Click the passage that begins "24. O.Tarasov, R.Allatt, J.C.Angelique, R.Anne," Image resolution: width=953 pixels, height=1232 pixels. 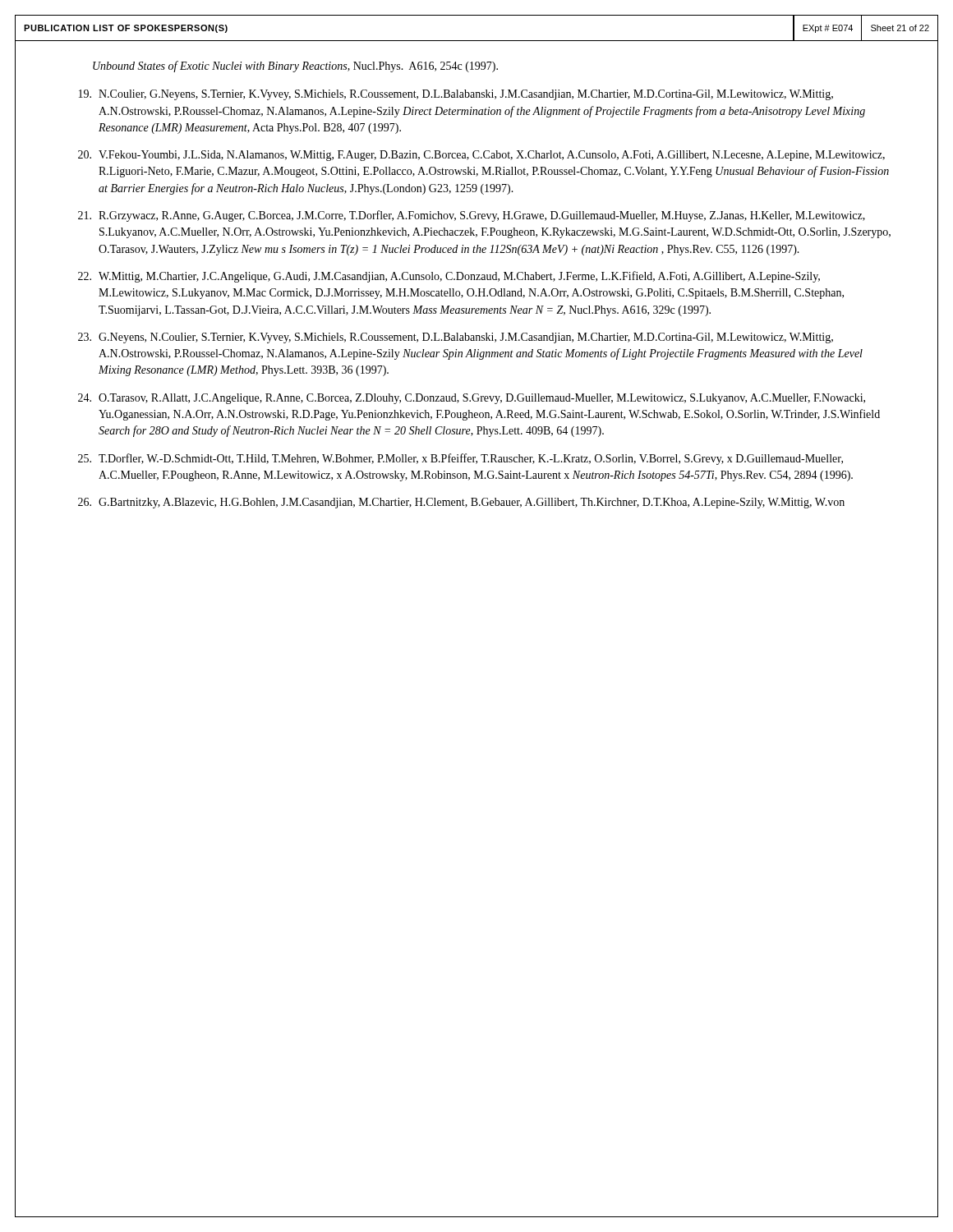(476, 415)
